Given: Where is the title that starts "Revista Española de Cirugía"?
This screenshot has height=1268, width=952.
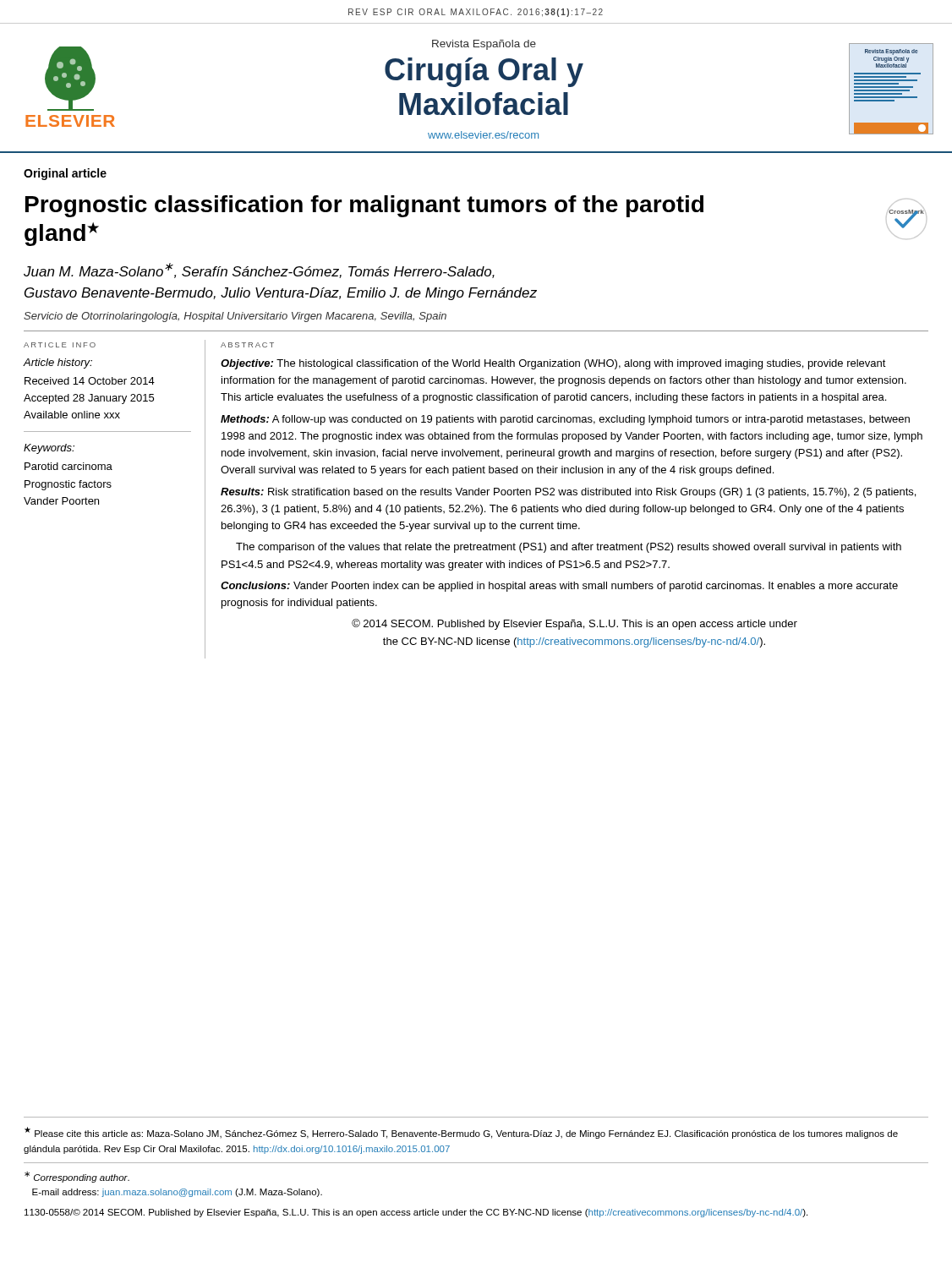Looking at the screenshot, I should click(x=484, y=89).
